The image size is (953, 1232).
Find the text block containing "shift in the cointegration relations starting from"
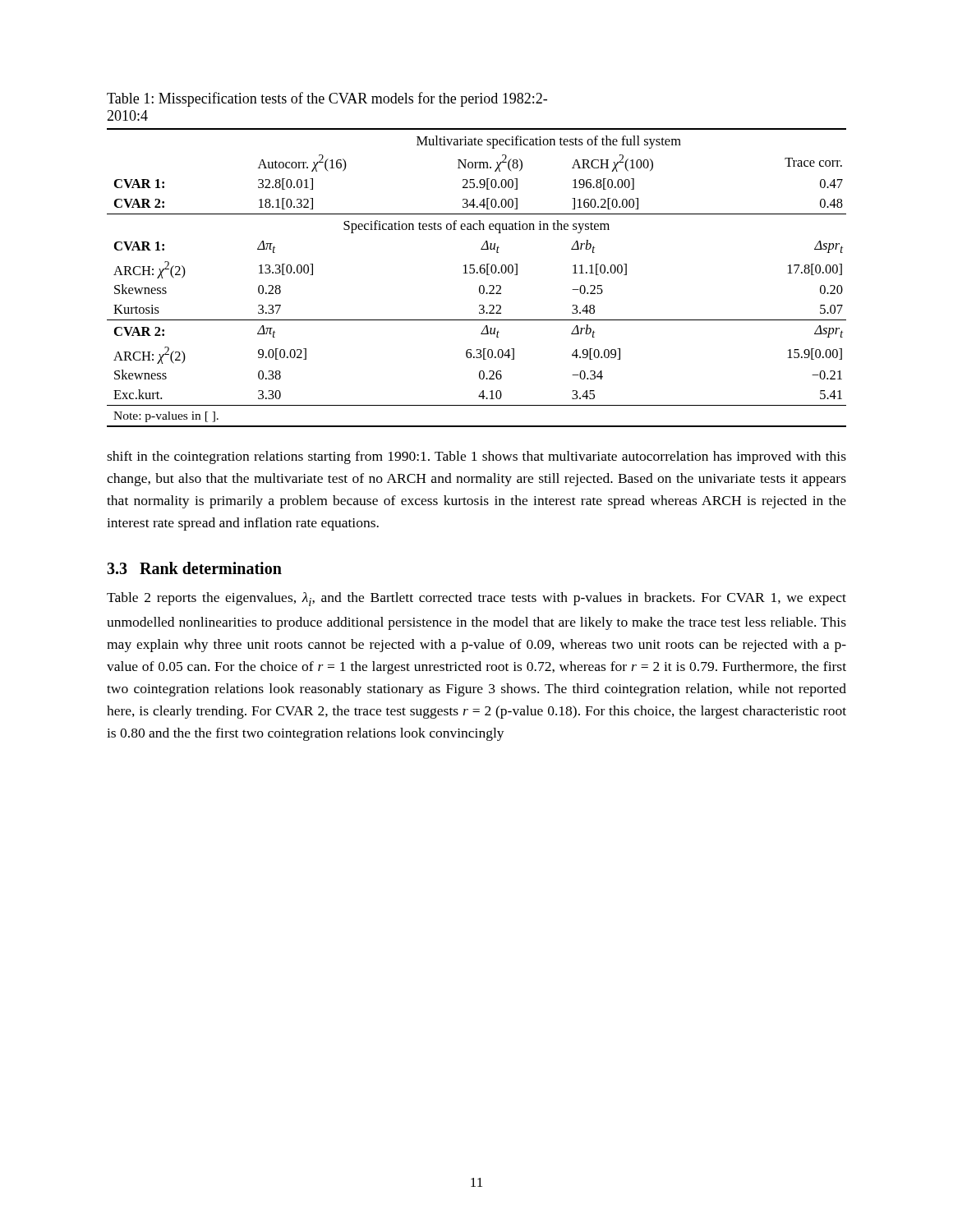(476, 489)
